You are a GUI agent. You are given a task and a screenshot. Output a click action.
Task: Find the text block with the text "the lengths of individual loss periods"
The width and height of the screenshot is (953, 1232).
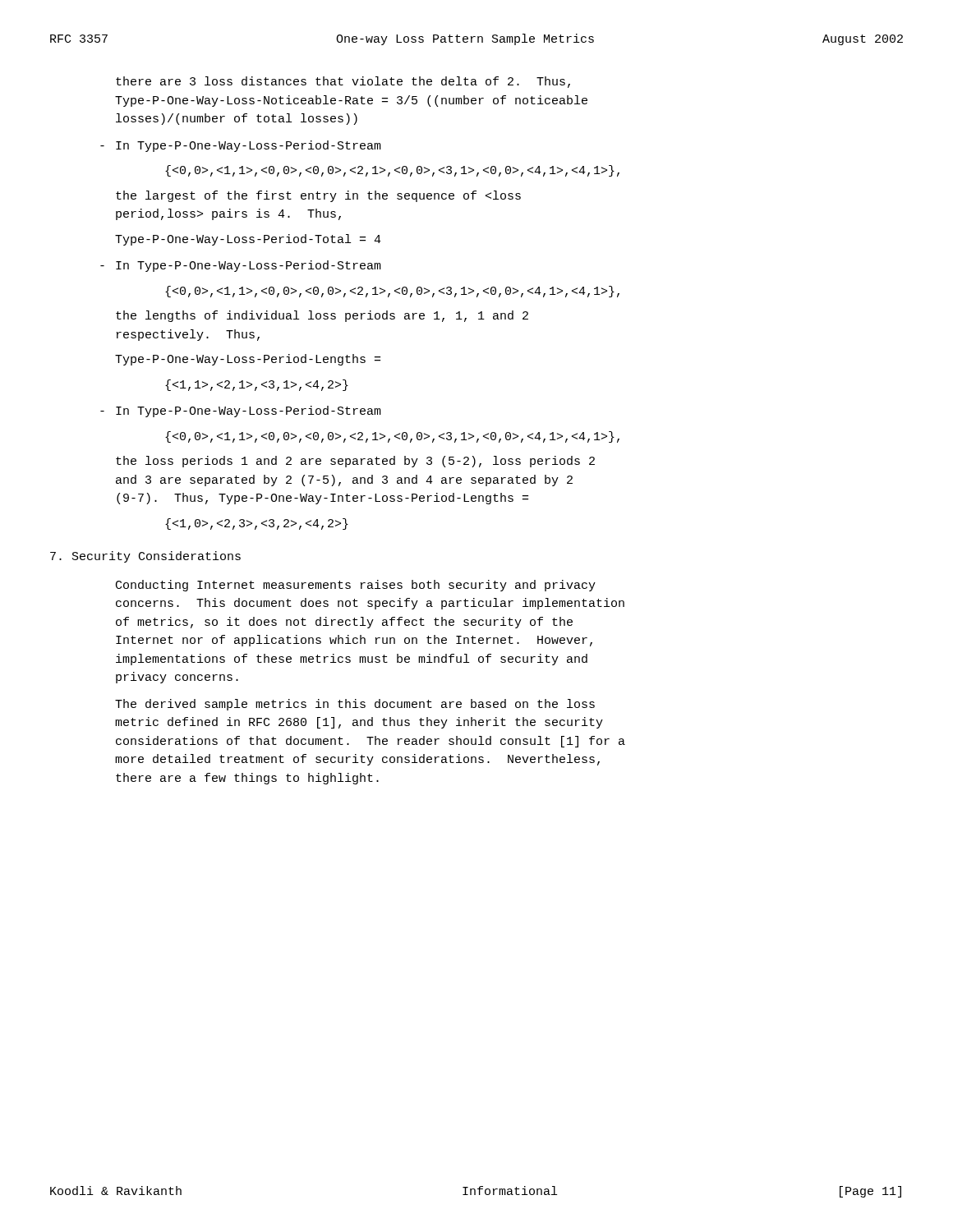[x=322, y=326]
